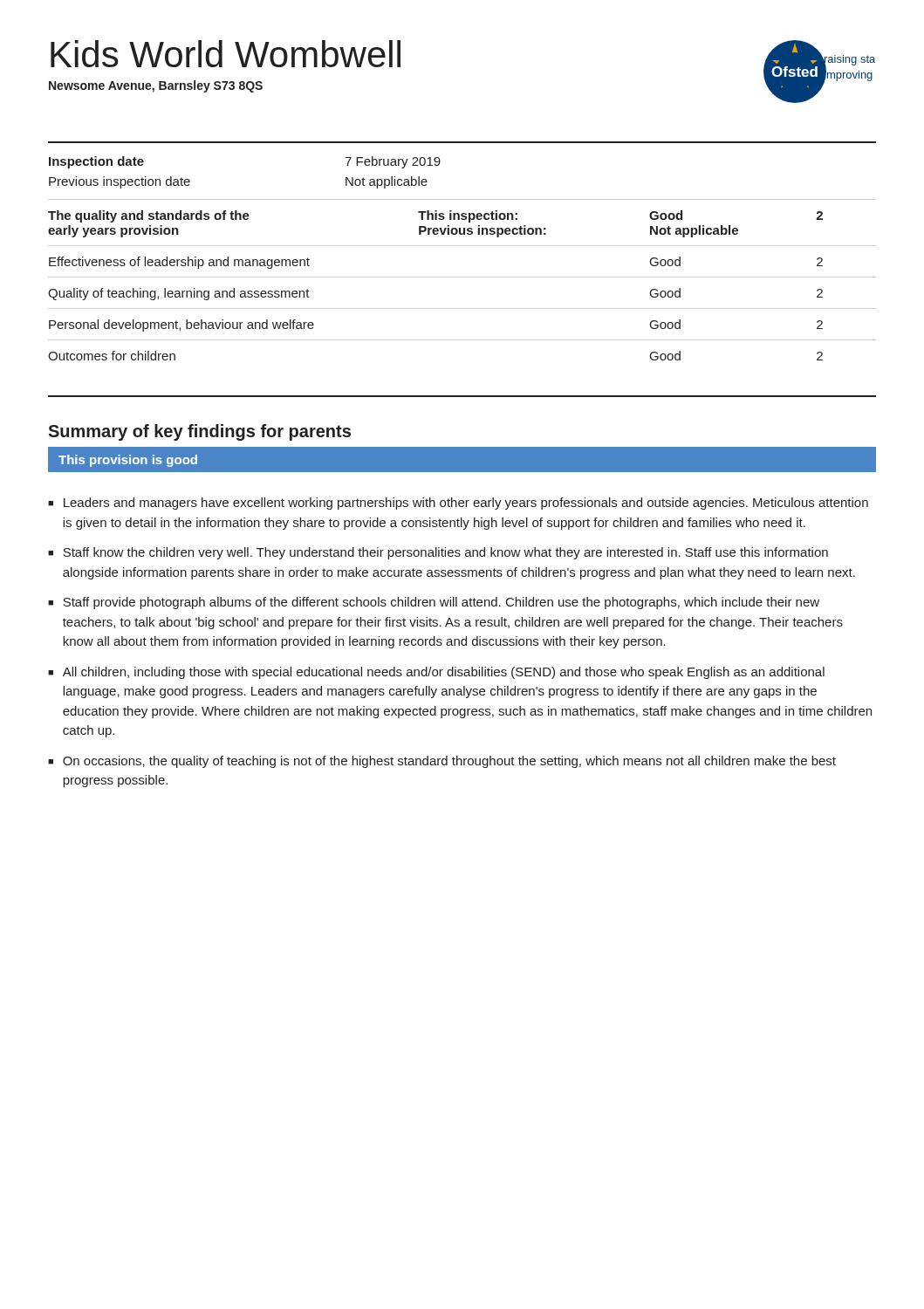The height and width of the screenshot is (1309, 924).
Task: Select the table that reads "Outcomes for children"
Action: [x=462, y=285]
